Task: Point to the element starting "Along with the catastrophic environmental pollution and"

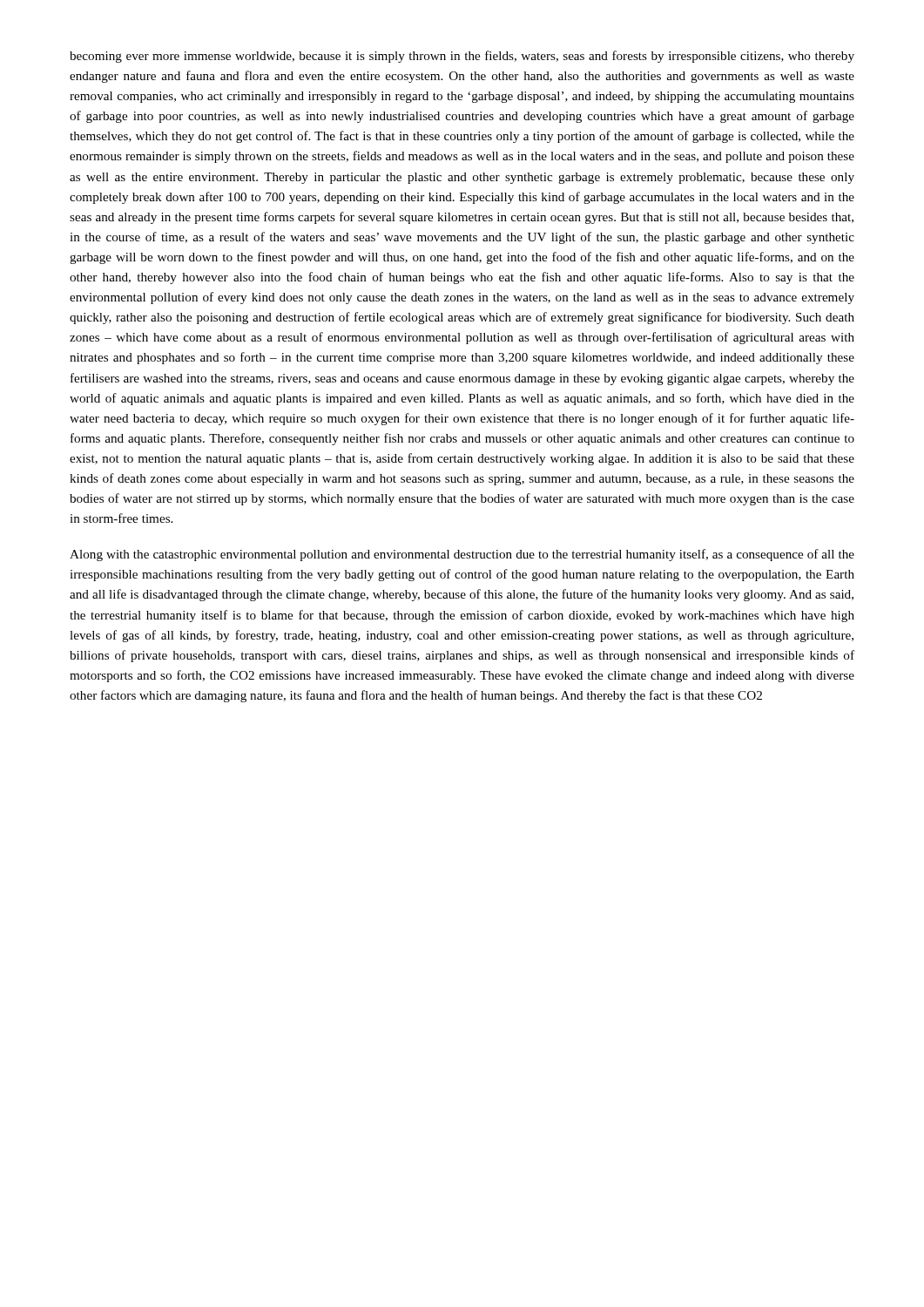Action: (x=462, y=624)
